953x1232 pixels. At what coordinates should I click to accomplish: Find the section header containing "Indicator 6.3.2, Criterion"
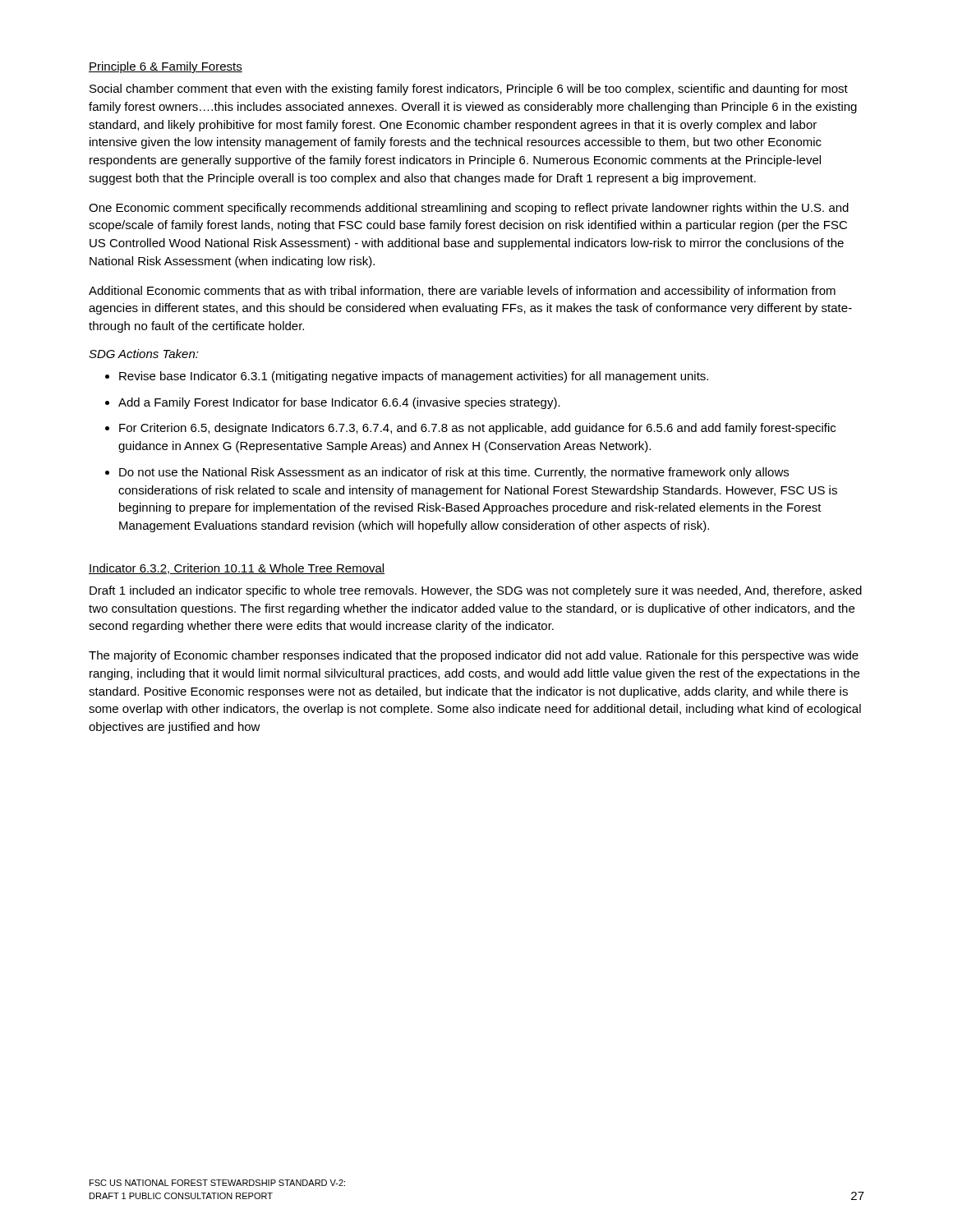(x=237, y=568)
